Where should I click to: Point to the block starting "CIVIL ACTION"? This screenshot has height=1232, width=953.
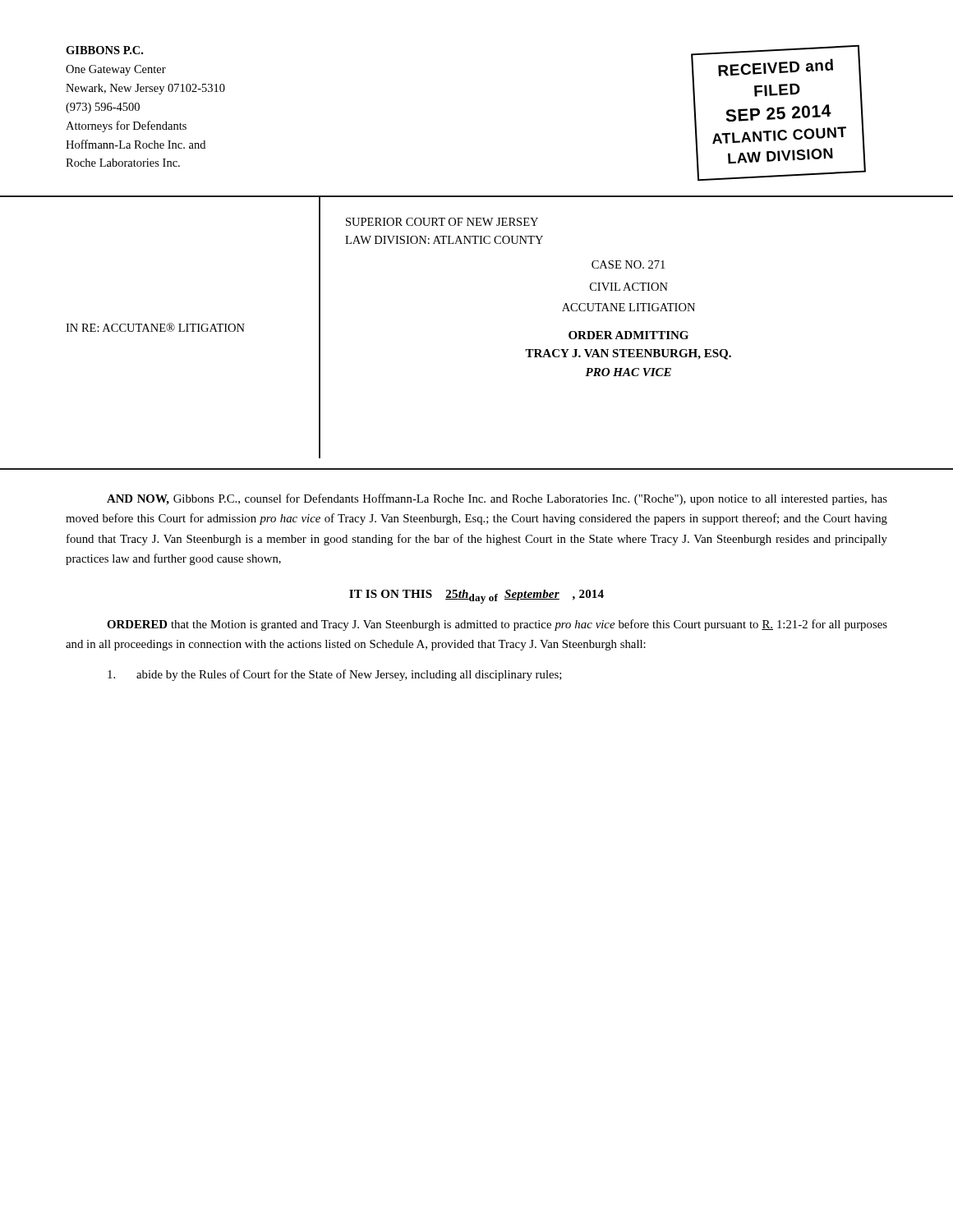628,286
